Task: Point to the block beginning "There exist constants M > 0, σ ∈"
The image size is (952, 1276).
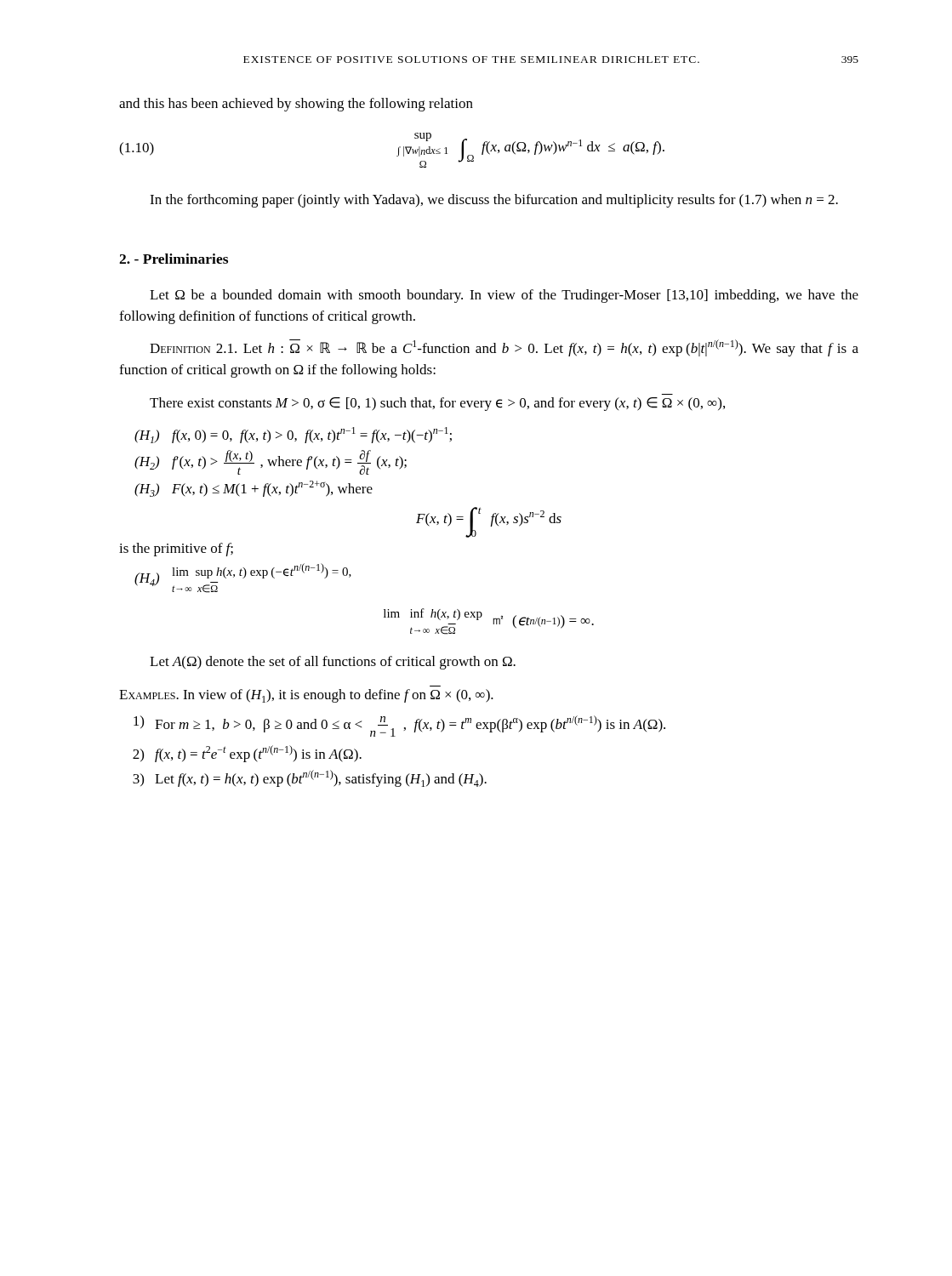Action: click(438, 403)
